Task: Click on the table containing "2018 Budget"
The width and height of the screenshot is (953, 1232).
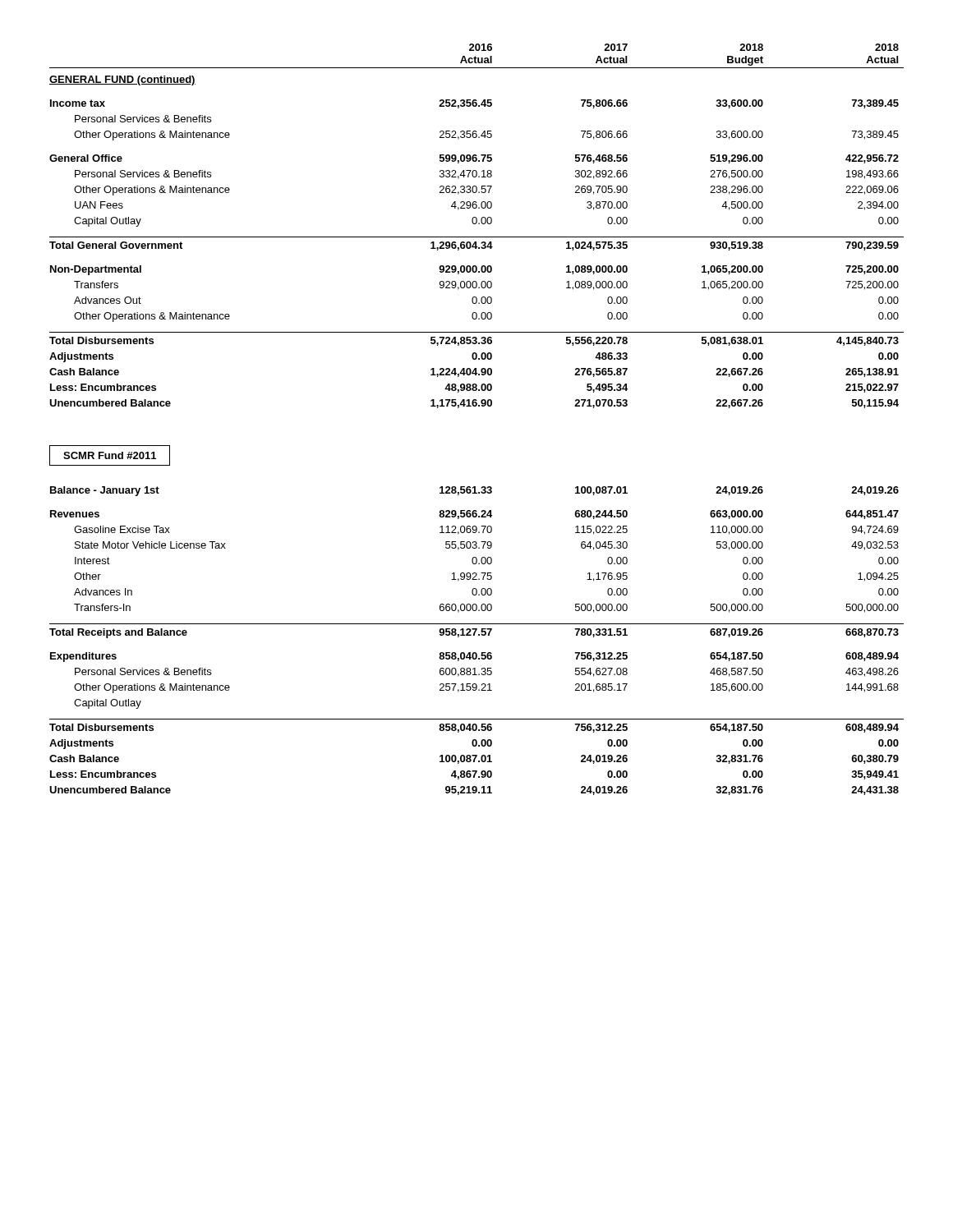Action: click(476, 225)
